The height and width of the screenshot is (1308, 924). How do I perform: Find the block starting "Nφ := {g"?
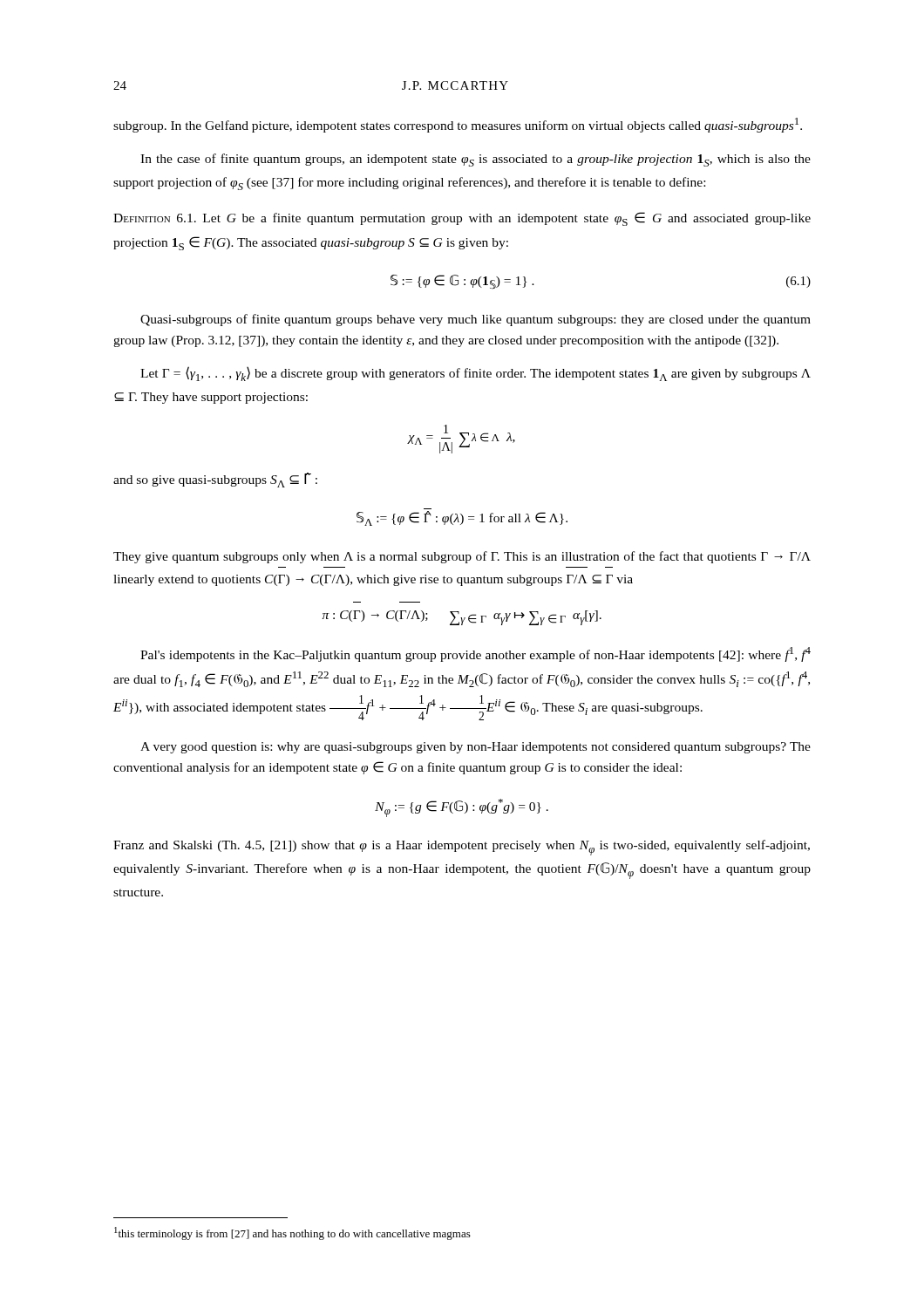click(x=462, y=806)
